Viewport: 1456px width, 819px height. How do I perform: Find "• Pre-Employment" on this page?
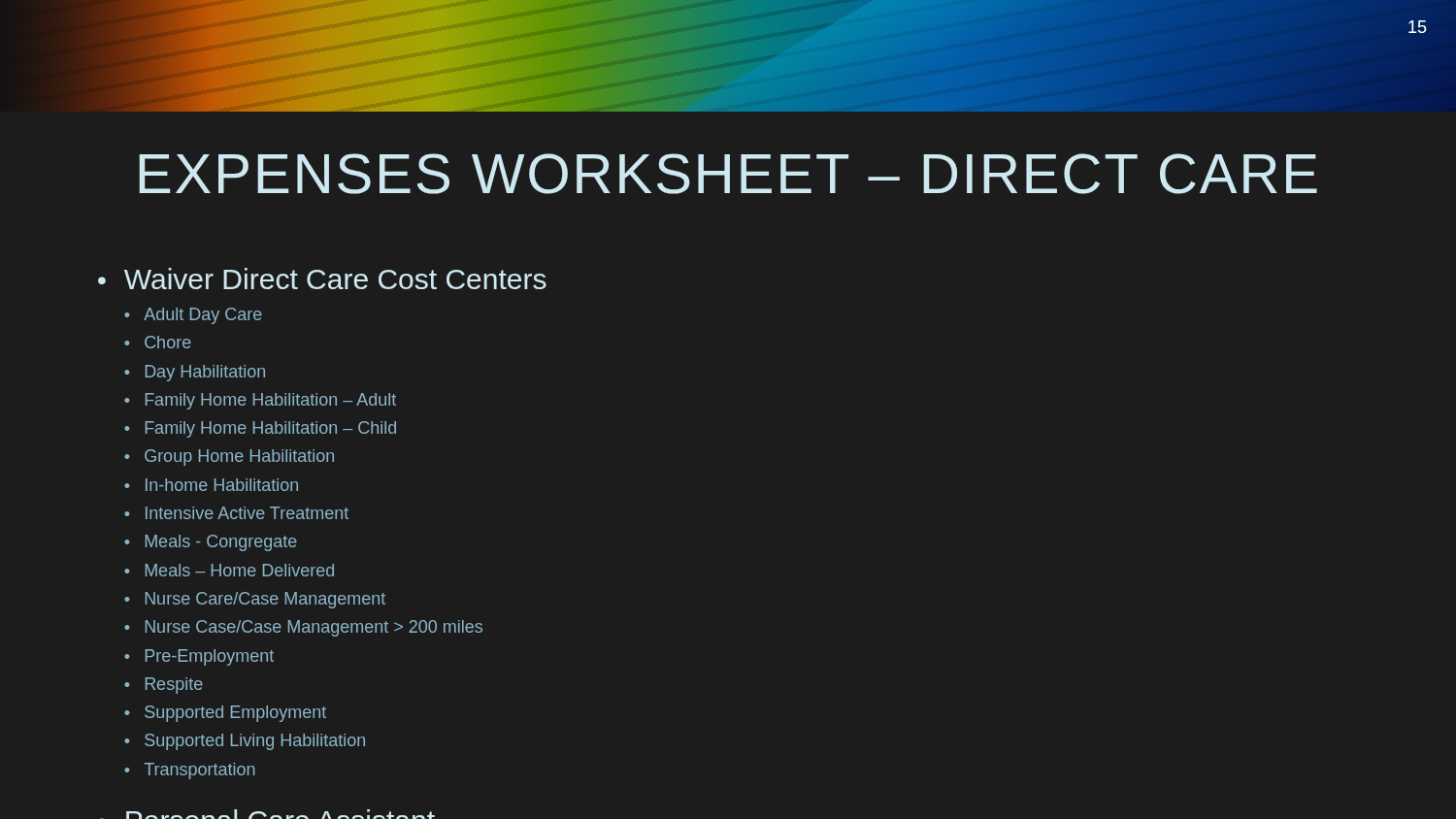pyautogui.click(x=199, y=656)
